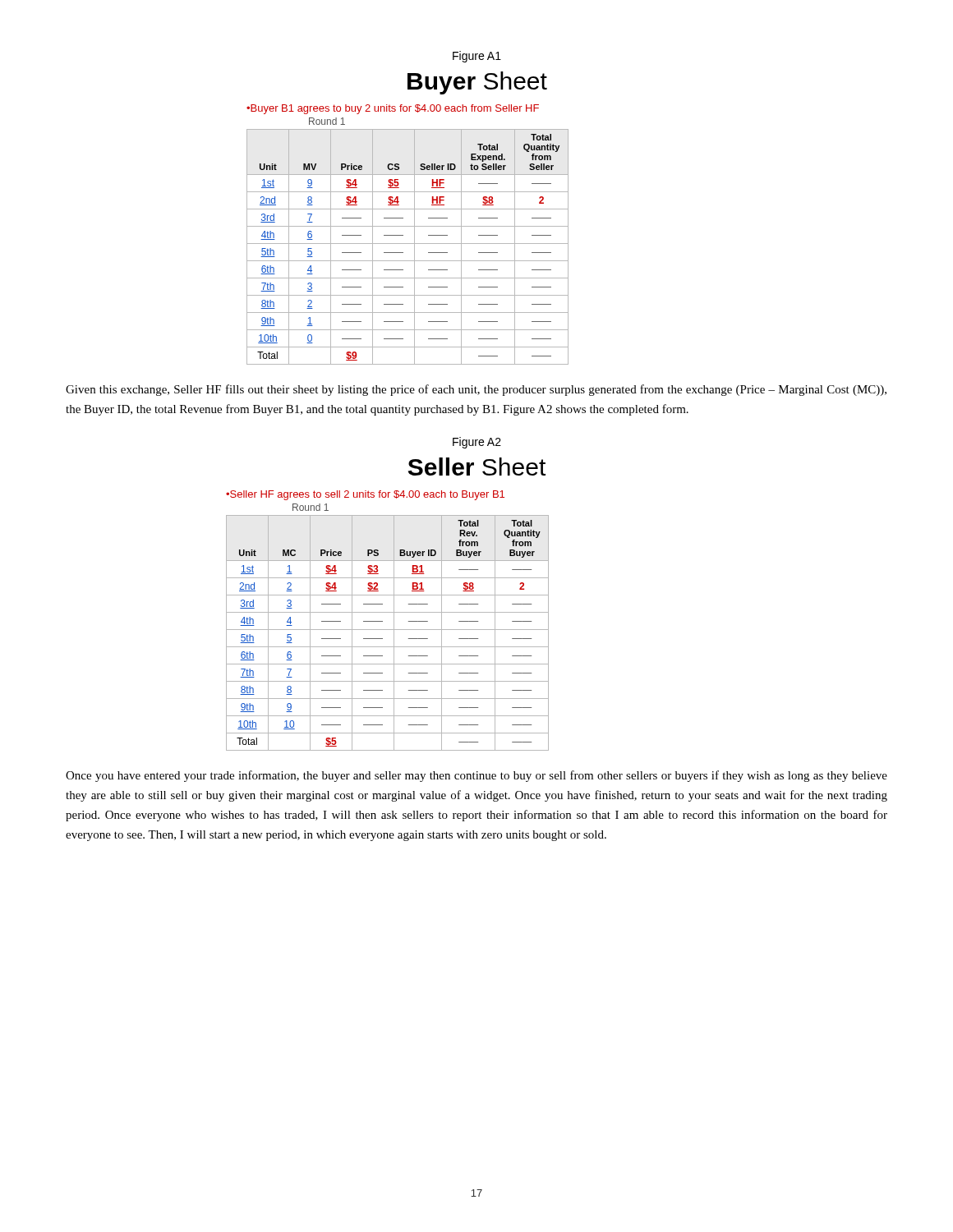
Task: Click on the text block containing "•Buyer B1 agrees to buy 2"
Action: (x=393, y=108)
